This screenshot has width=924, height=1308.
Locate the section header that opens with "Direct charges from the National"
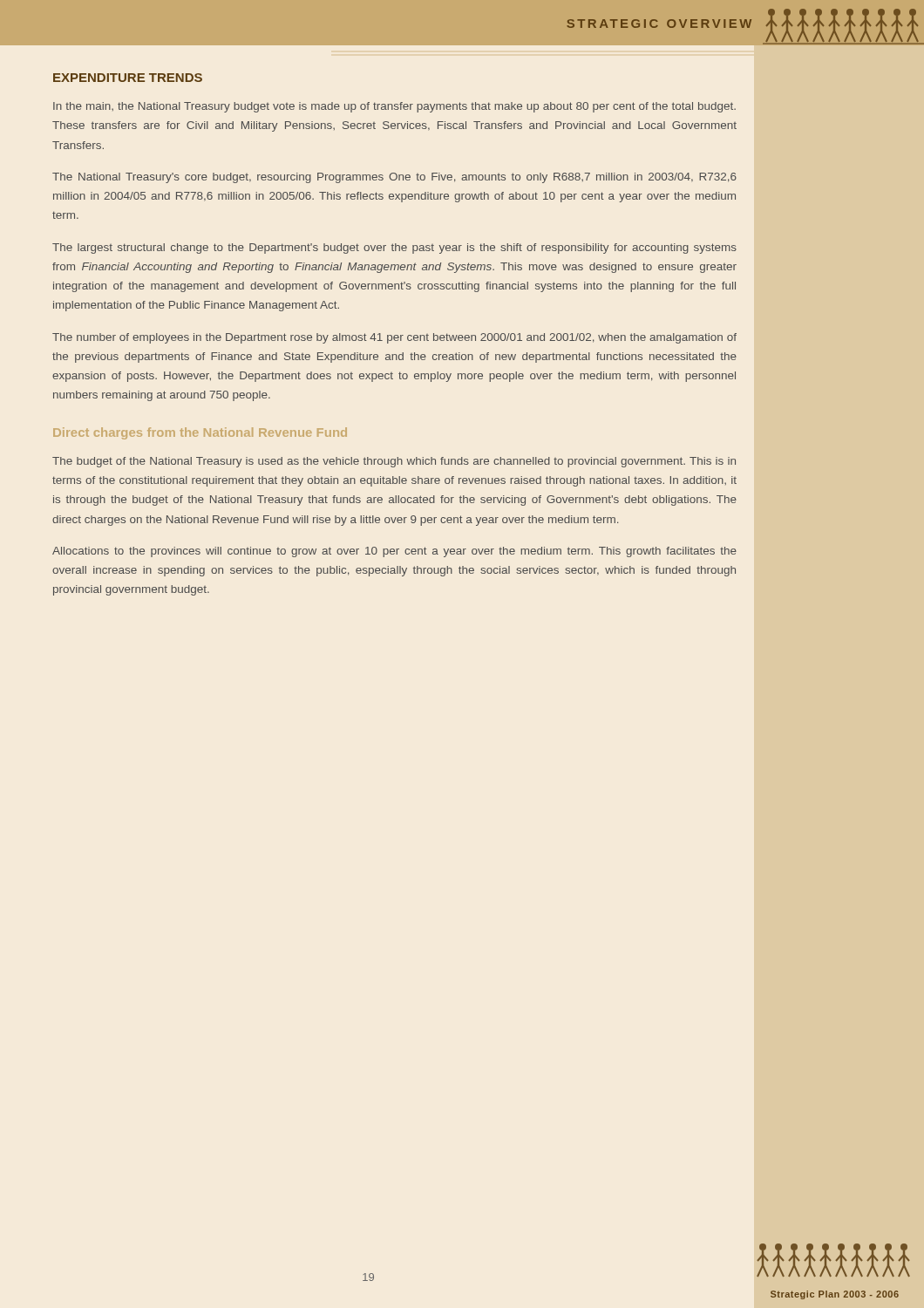pos(200,432)
